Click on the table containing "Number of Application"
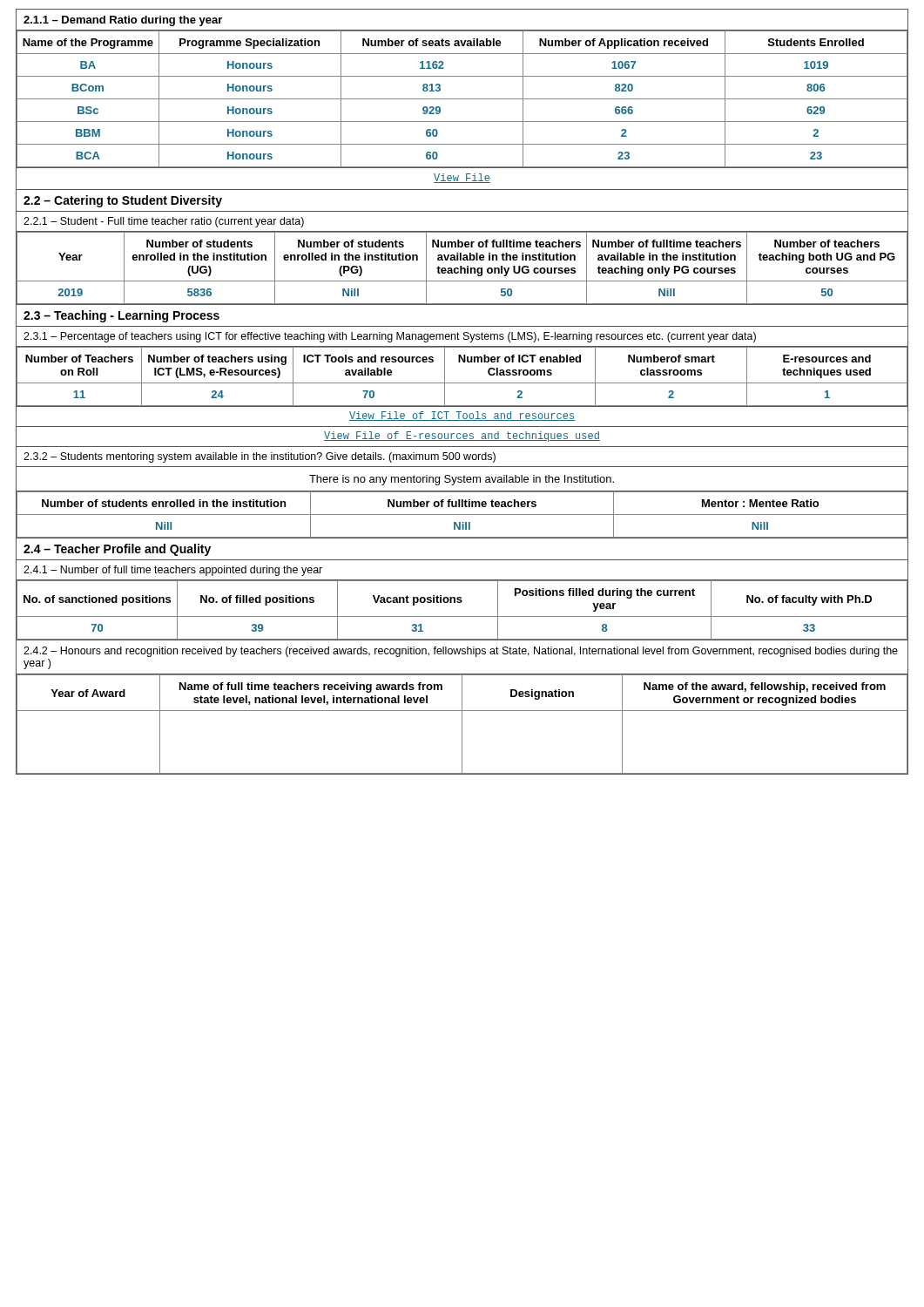 [x=462, y=98]
